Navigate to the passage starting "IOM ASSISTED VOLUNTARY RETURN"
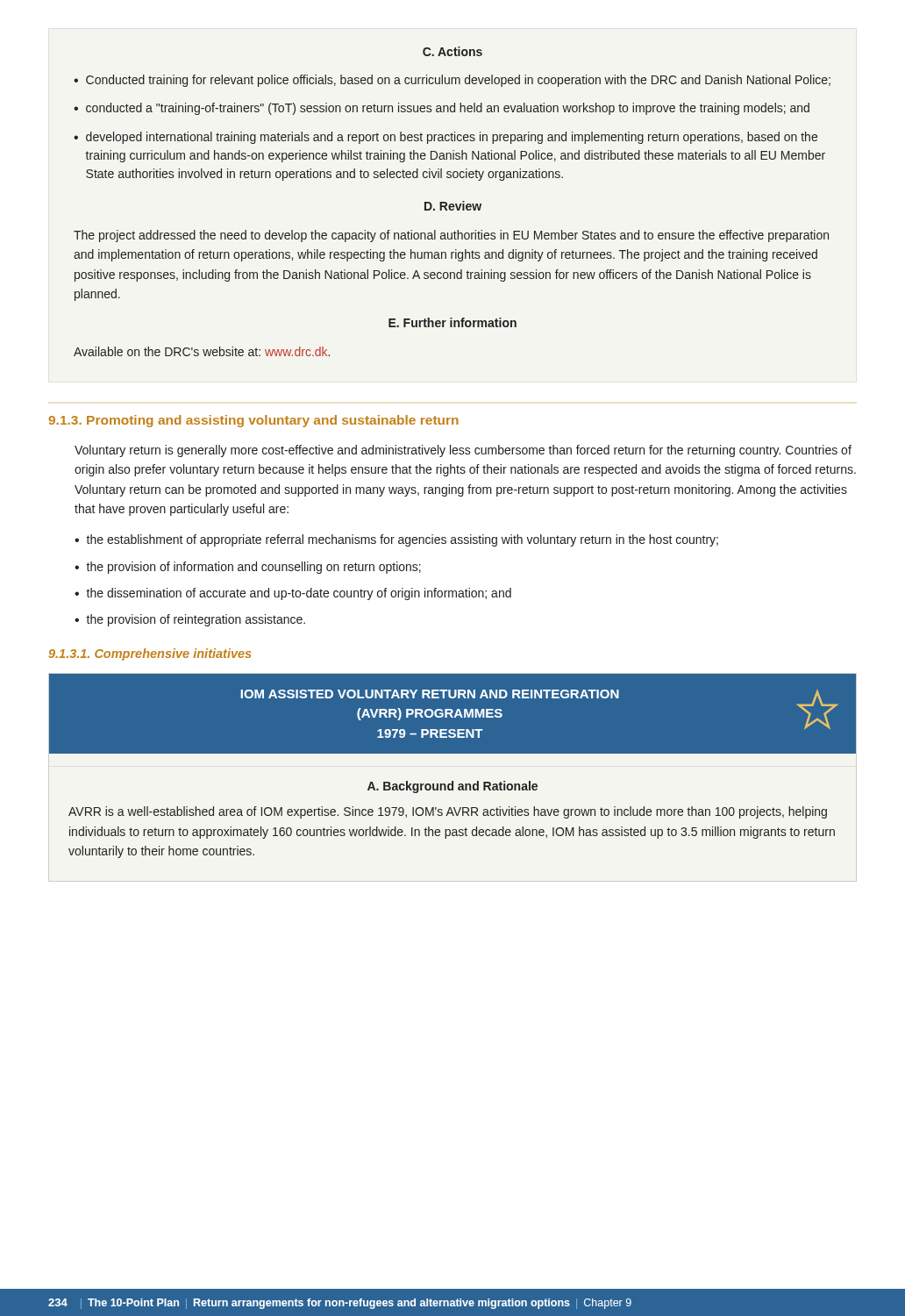The height and width of the screenshot is (1316, 905). (x=540, y=713)
